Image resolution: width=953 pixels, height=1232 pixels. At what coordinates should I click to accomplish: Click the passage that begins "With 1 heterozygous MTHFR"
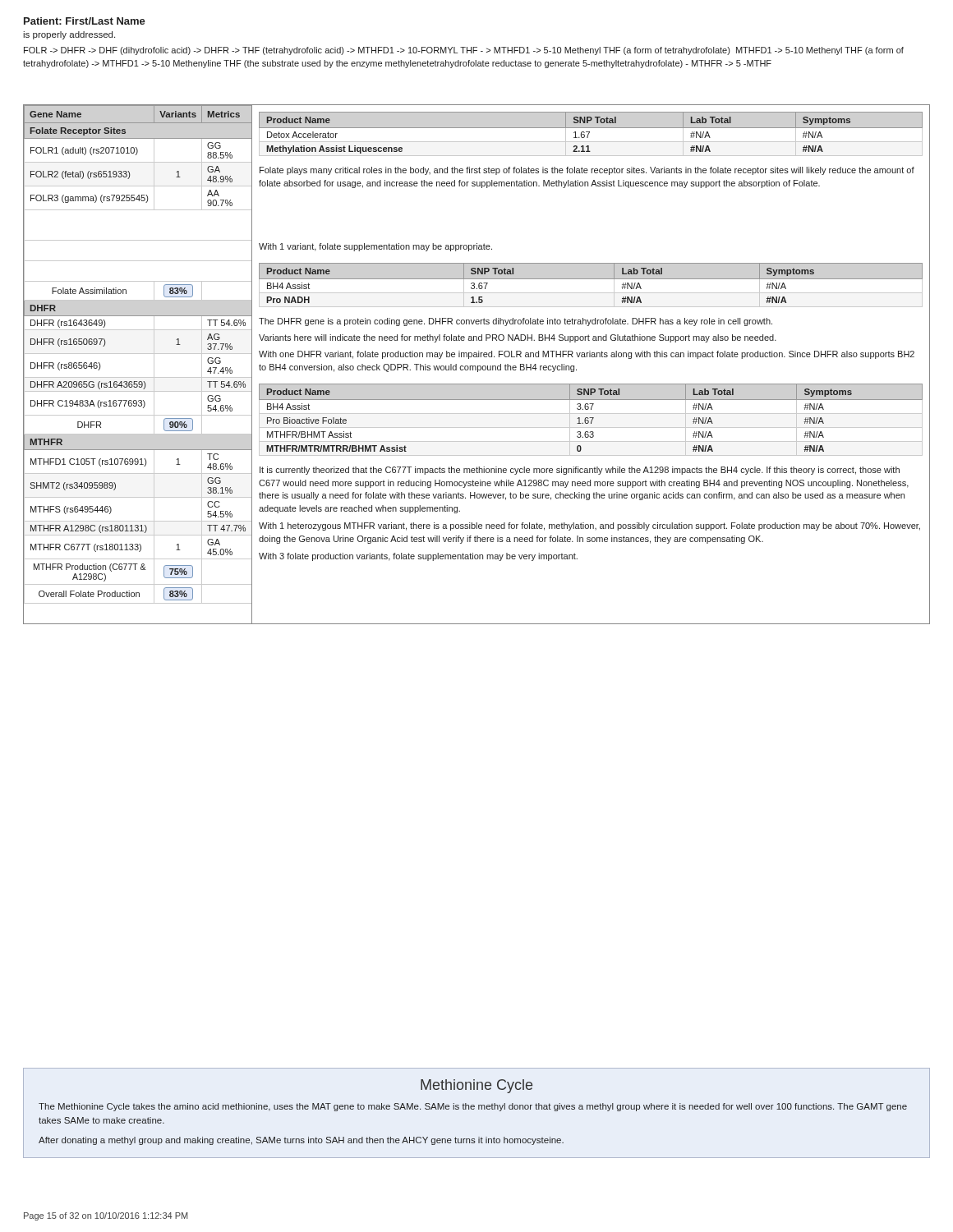point(590,532)
